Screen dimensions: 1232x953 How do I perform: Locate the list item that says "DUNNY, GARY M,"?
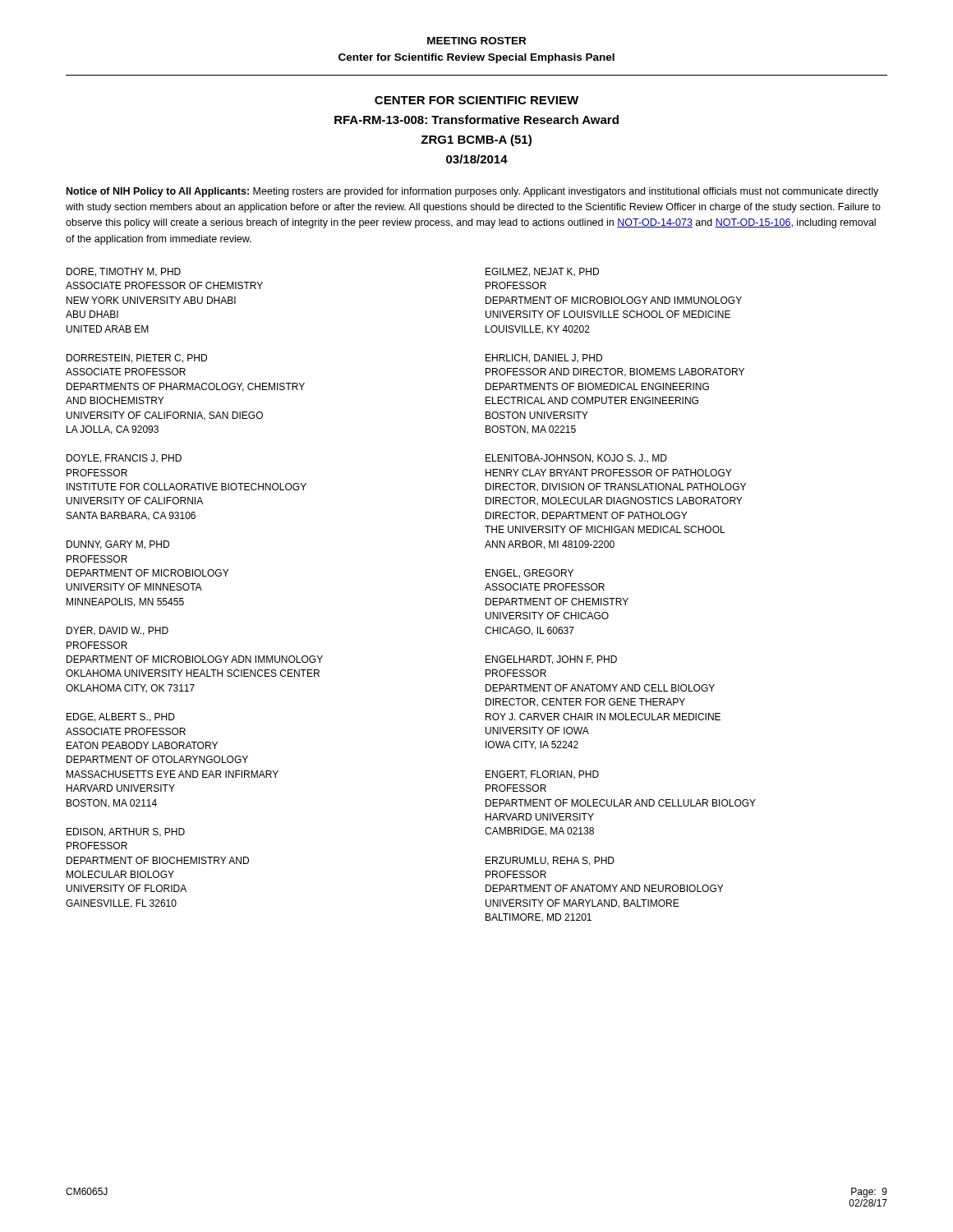[147, 573]
